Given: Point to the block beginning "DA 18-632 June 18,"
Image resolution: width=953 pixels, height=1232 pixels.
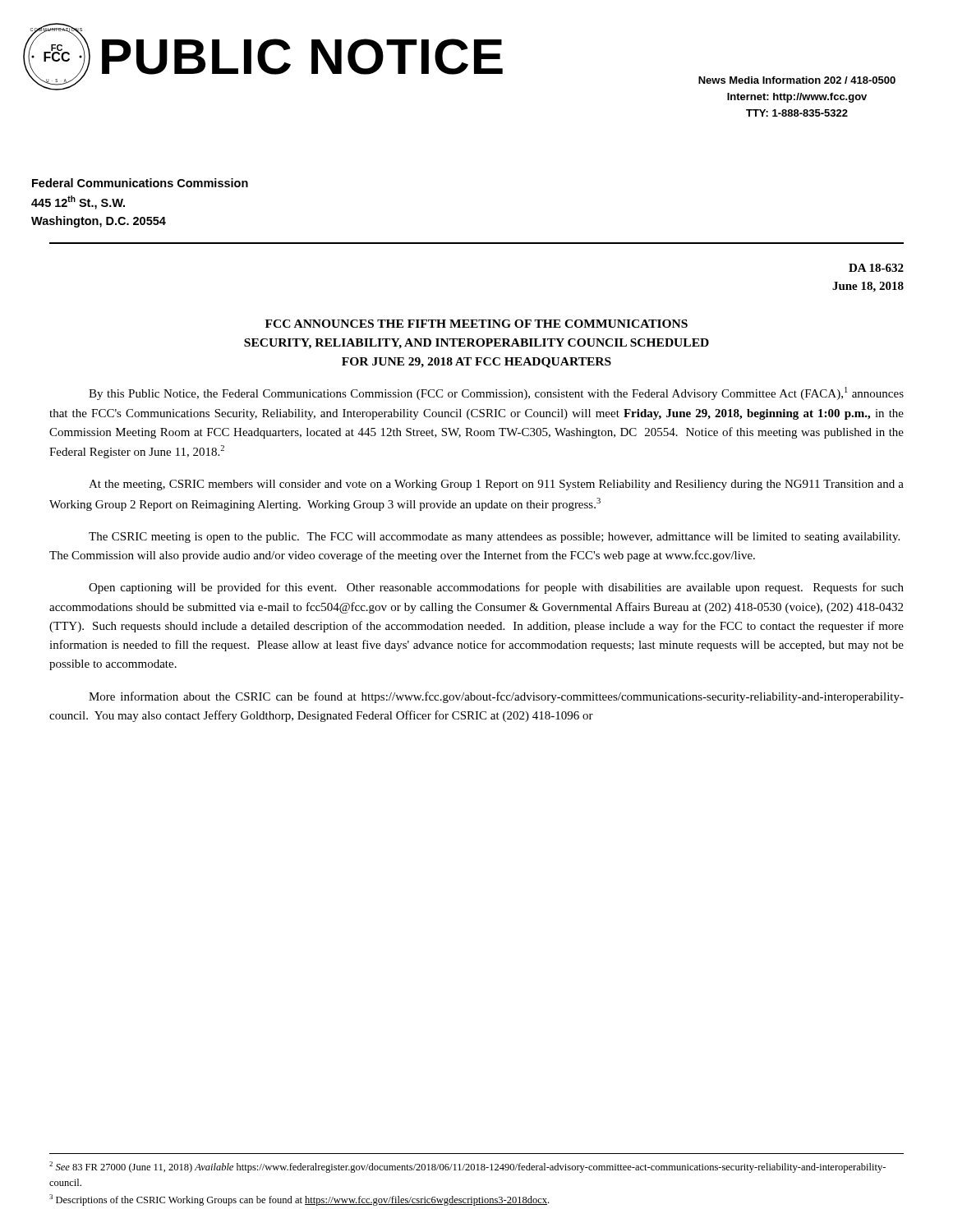Looking at the screenshot, I should (868, 277).
